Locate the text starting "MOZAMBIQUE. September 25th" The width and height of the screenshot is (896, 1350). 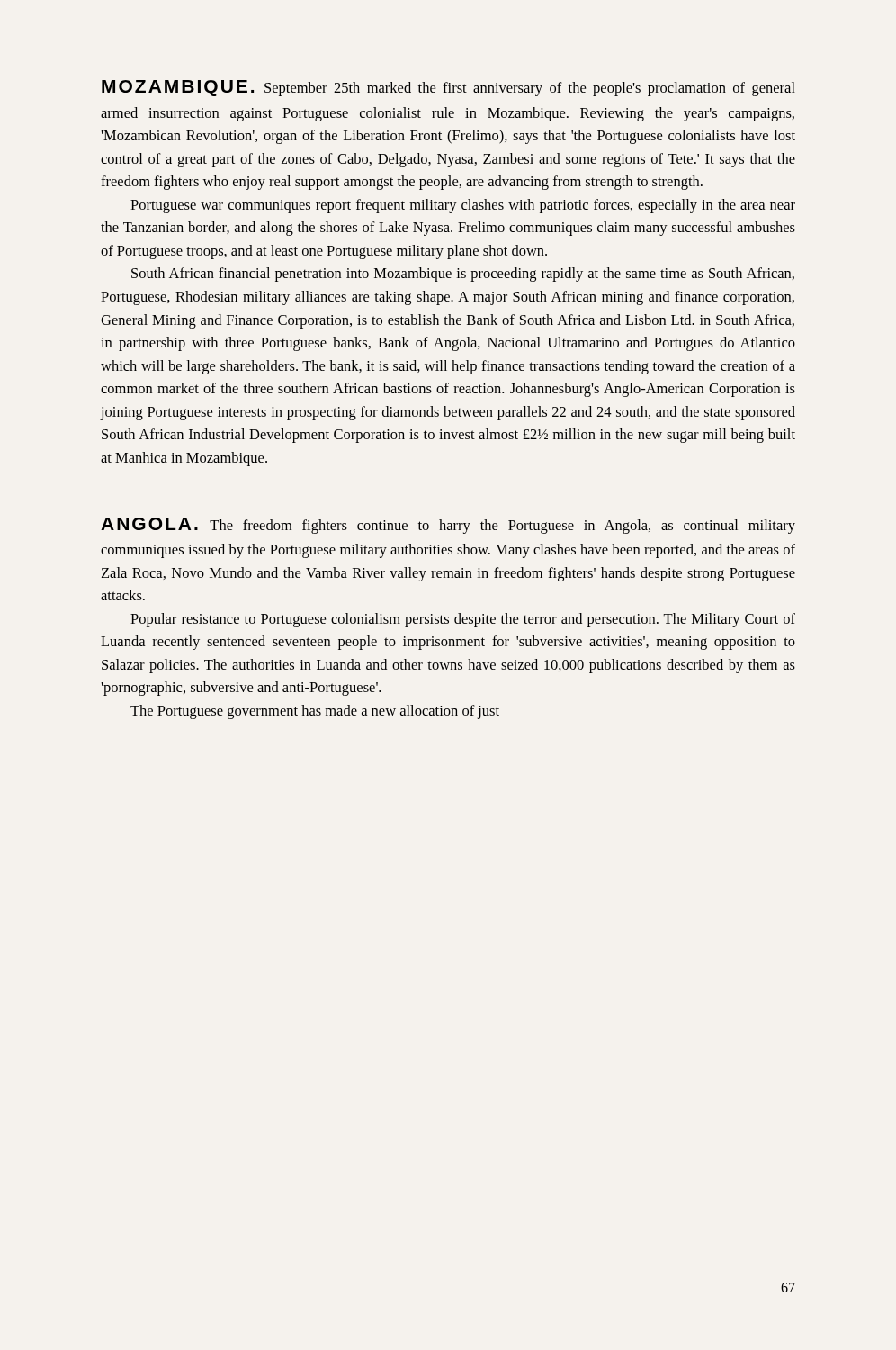click(x=448, y=271)
